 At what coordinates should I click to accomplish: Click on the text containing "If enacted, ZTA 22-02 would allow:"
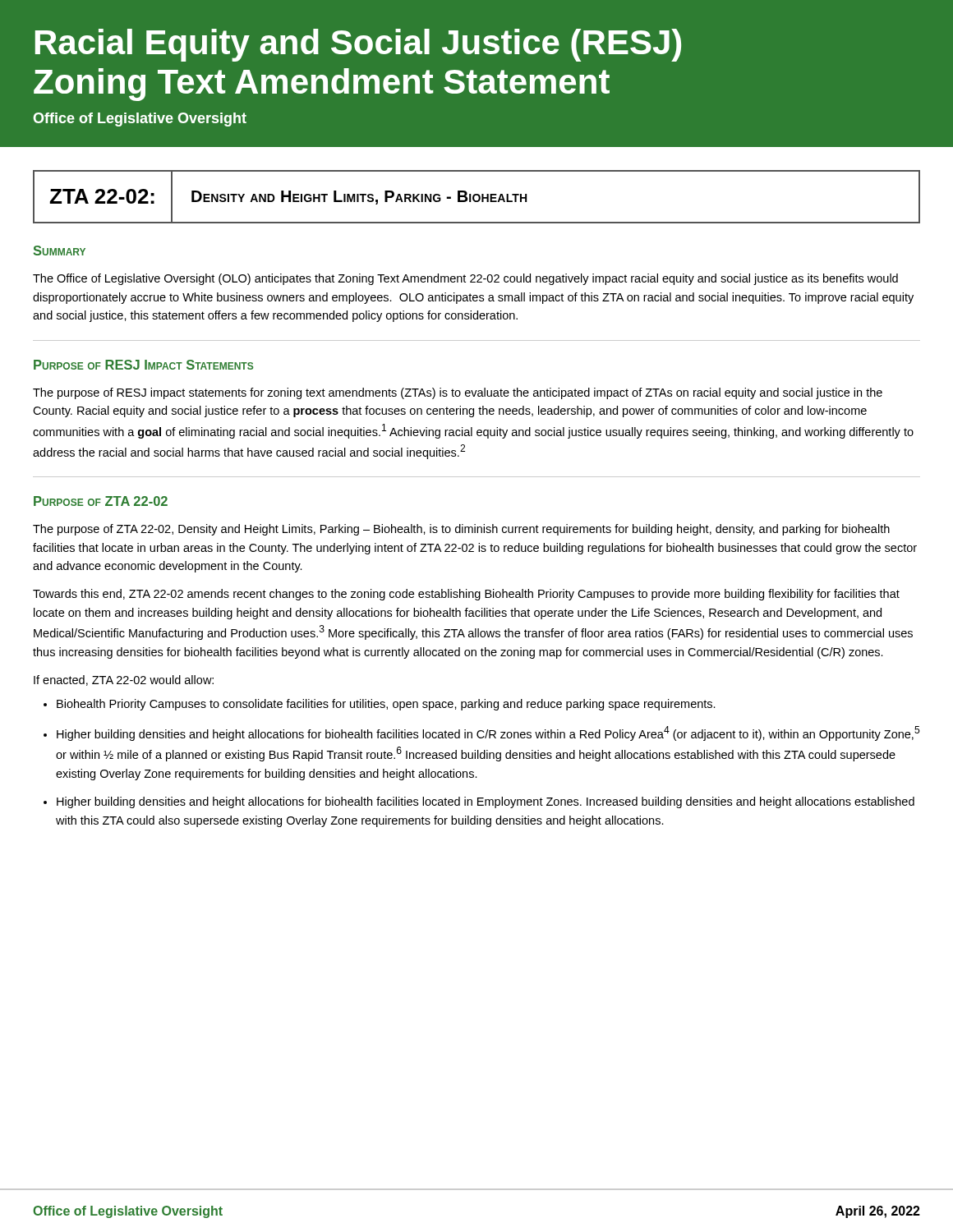[x=124, y=680]
